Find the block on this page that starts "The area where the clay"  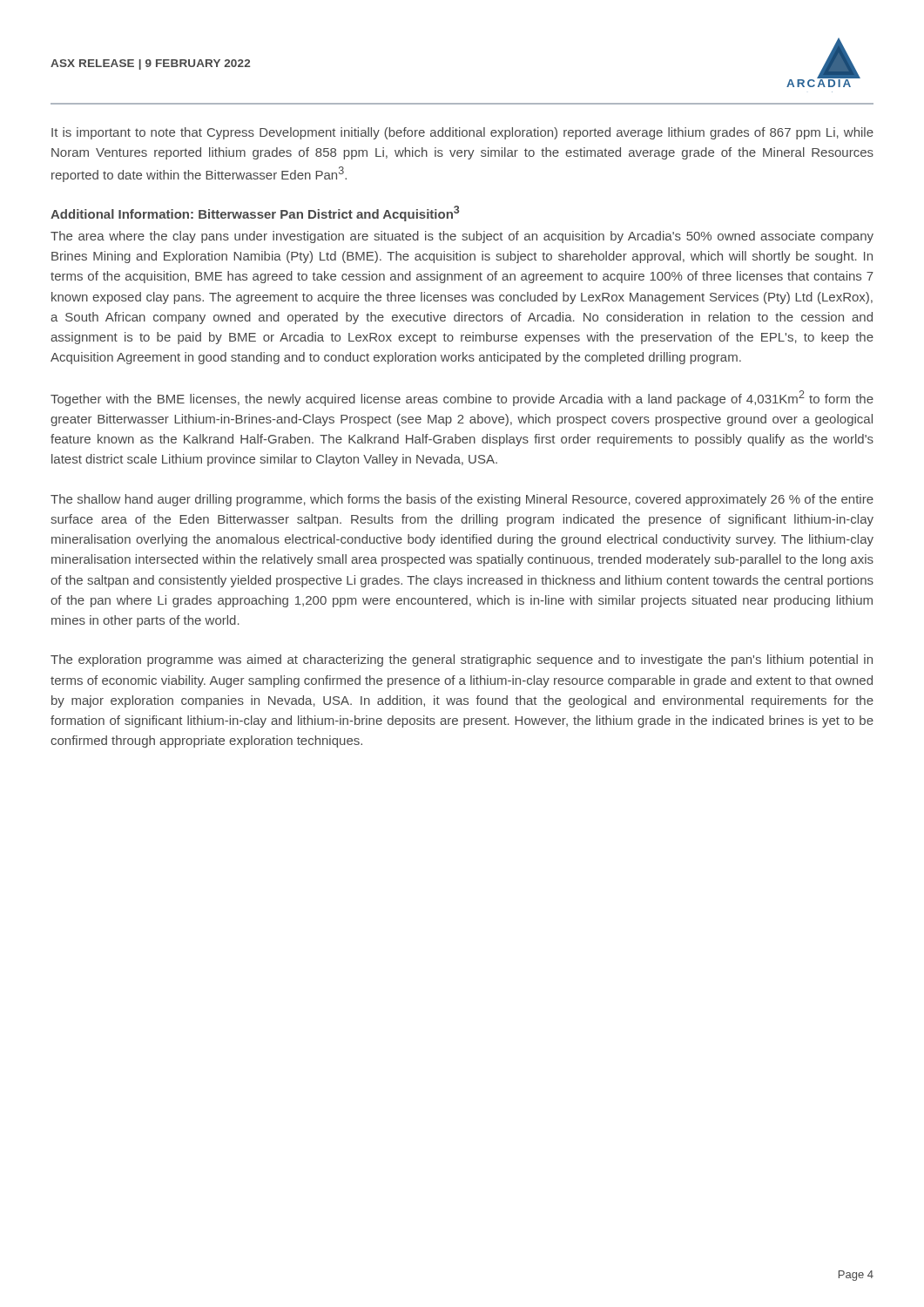(x=462, y=296)
